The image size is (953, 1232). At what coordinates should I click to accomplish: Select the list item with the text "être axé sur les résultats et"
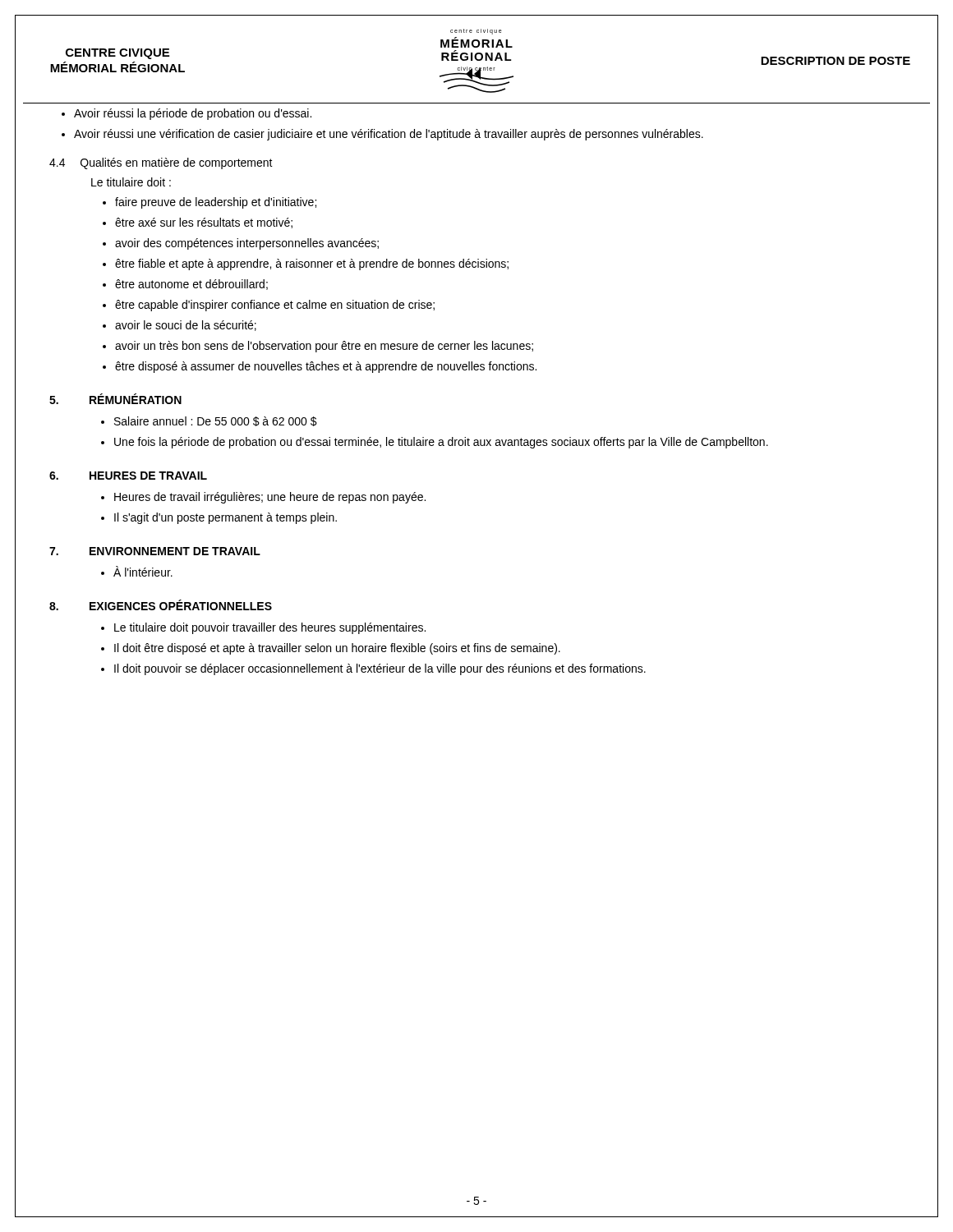(204, 223)
